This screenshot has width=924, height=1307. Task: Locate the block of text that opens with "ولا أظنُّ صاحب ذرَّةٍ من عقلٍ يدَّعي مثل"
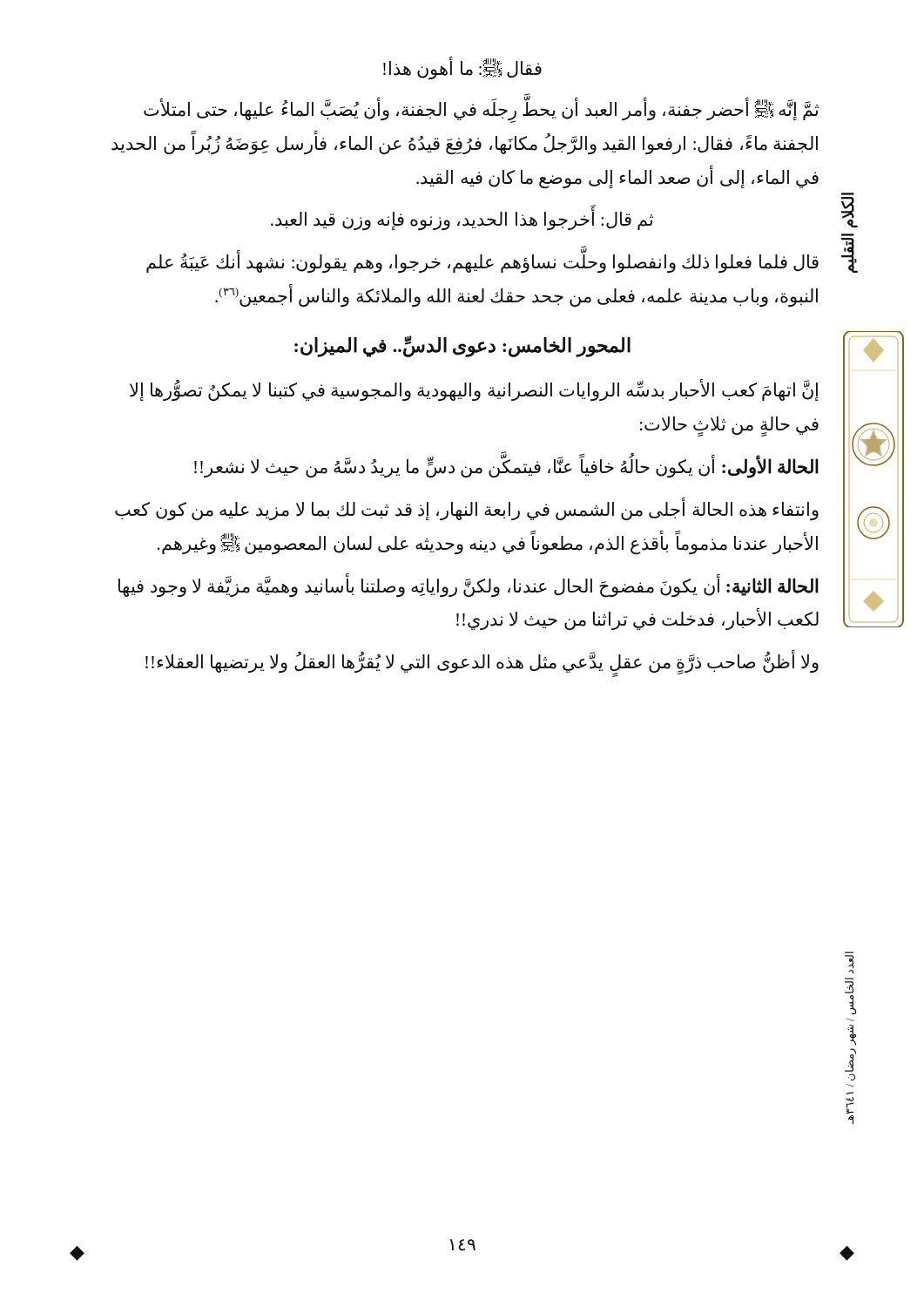point(482,662)
